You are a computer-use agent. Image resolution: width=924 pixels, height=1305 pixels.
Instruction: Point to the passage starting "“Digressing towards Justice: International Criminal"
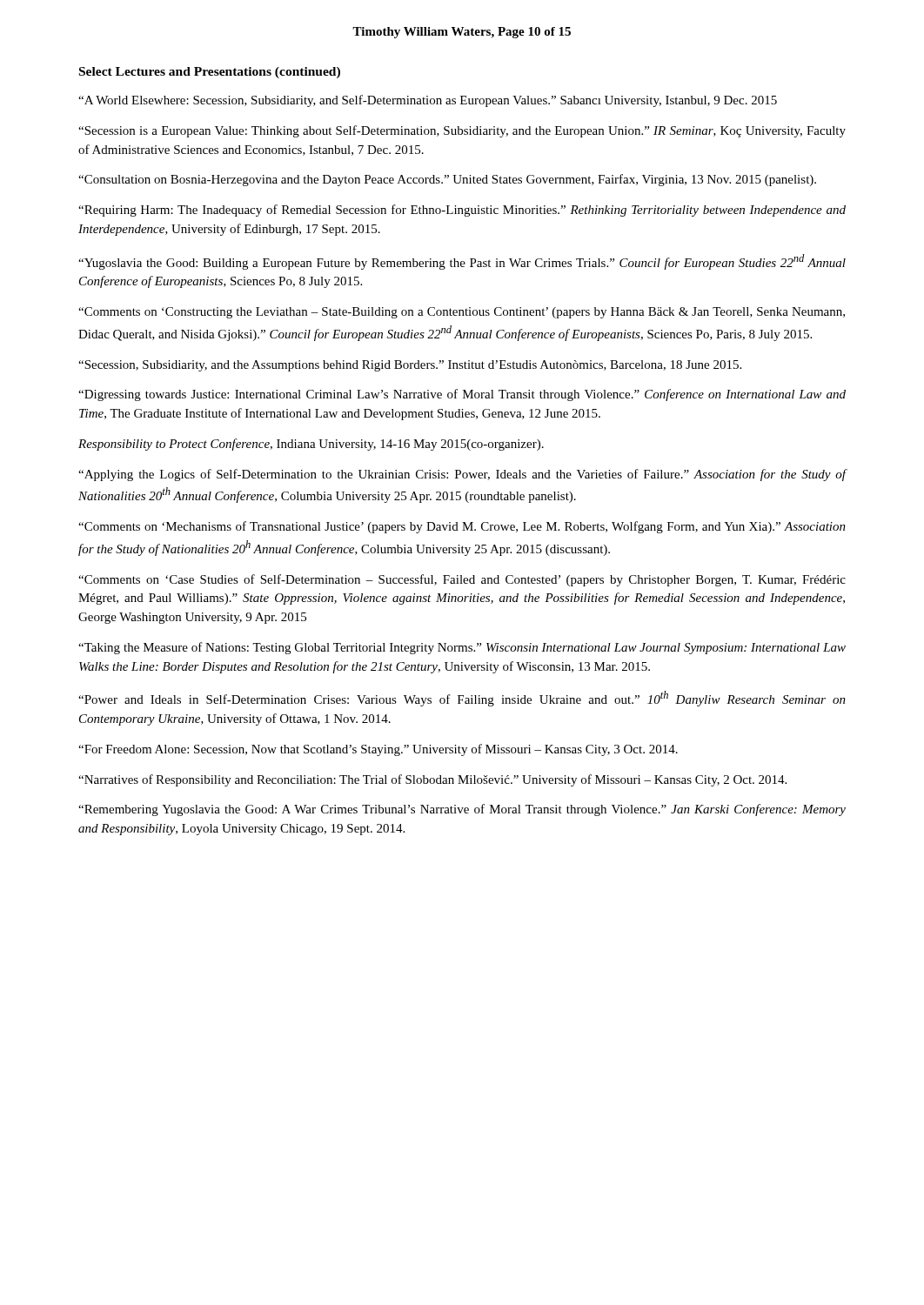tap(462, 404)
